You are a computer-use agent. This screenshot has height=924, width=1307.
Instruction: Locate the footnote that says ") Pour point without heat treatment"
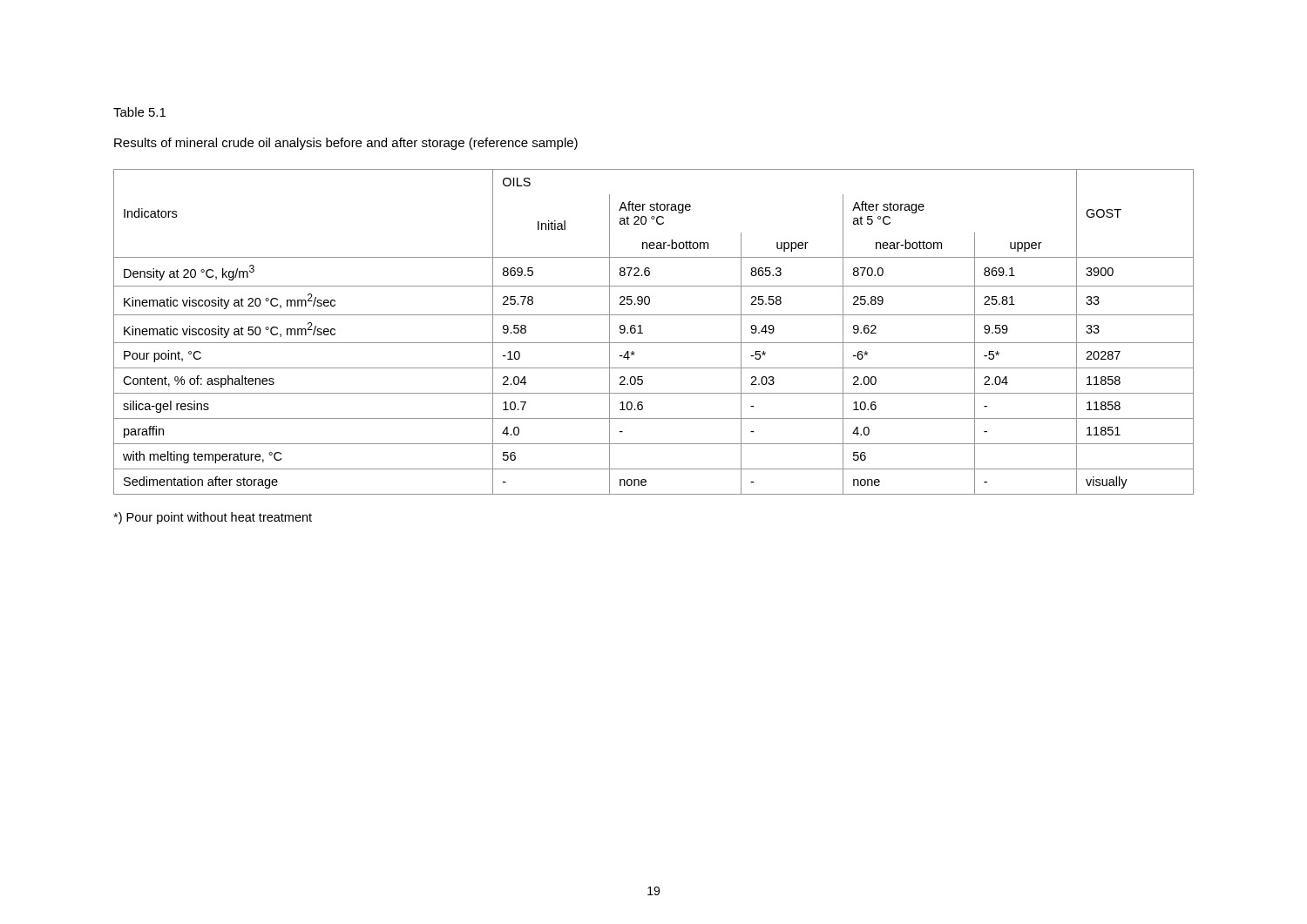213,518
